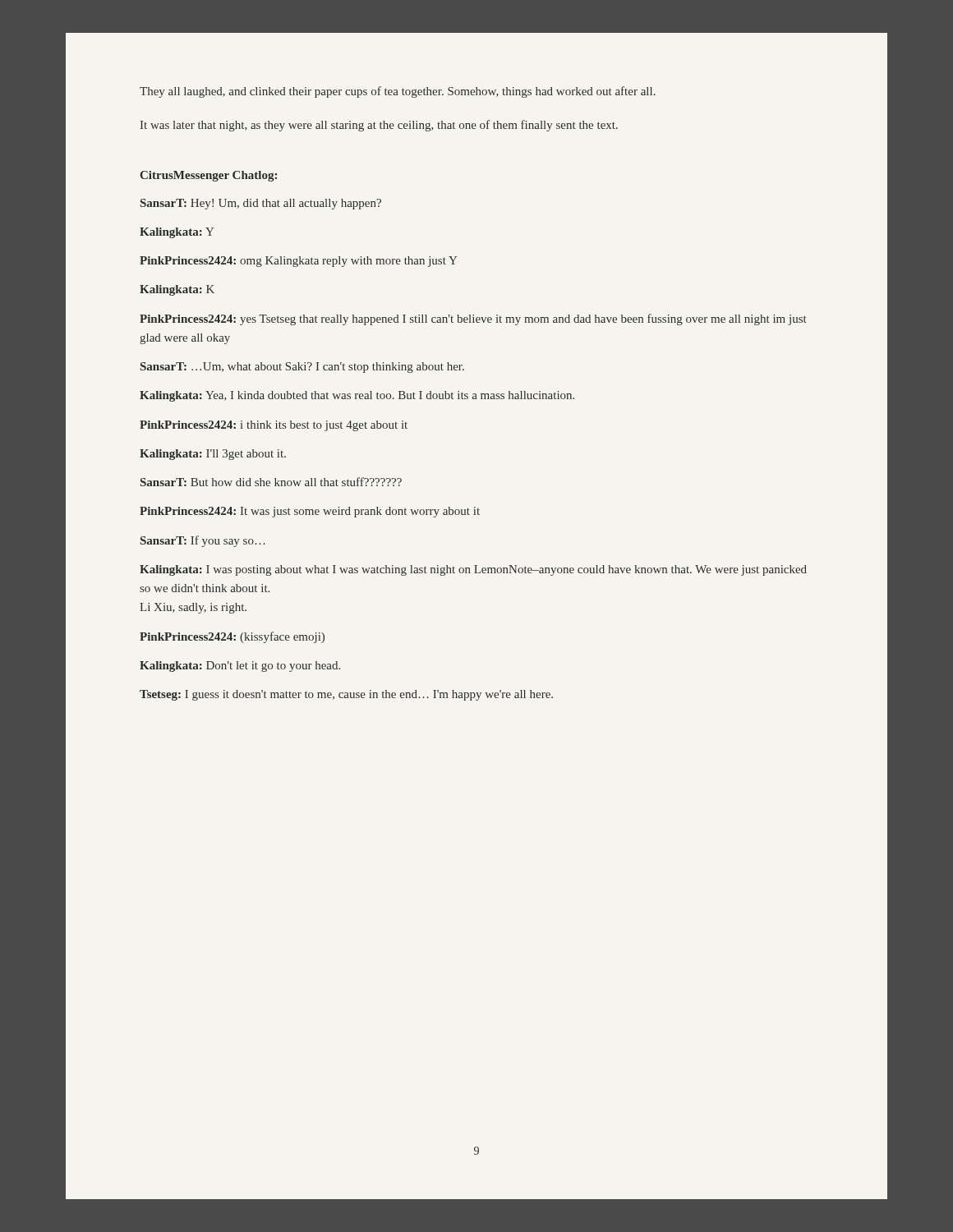Click on the text block containing "SansarT: But how did she know all that"
This screenshot has height=1232, width=953.
[x=271, y=482]
